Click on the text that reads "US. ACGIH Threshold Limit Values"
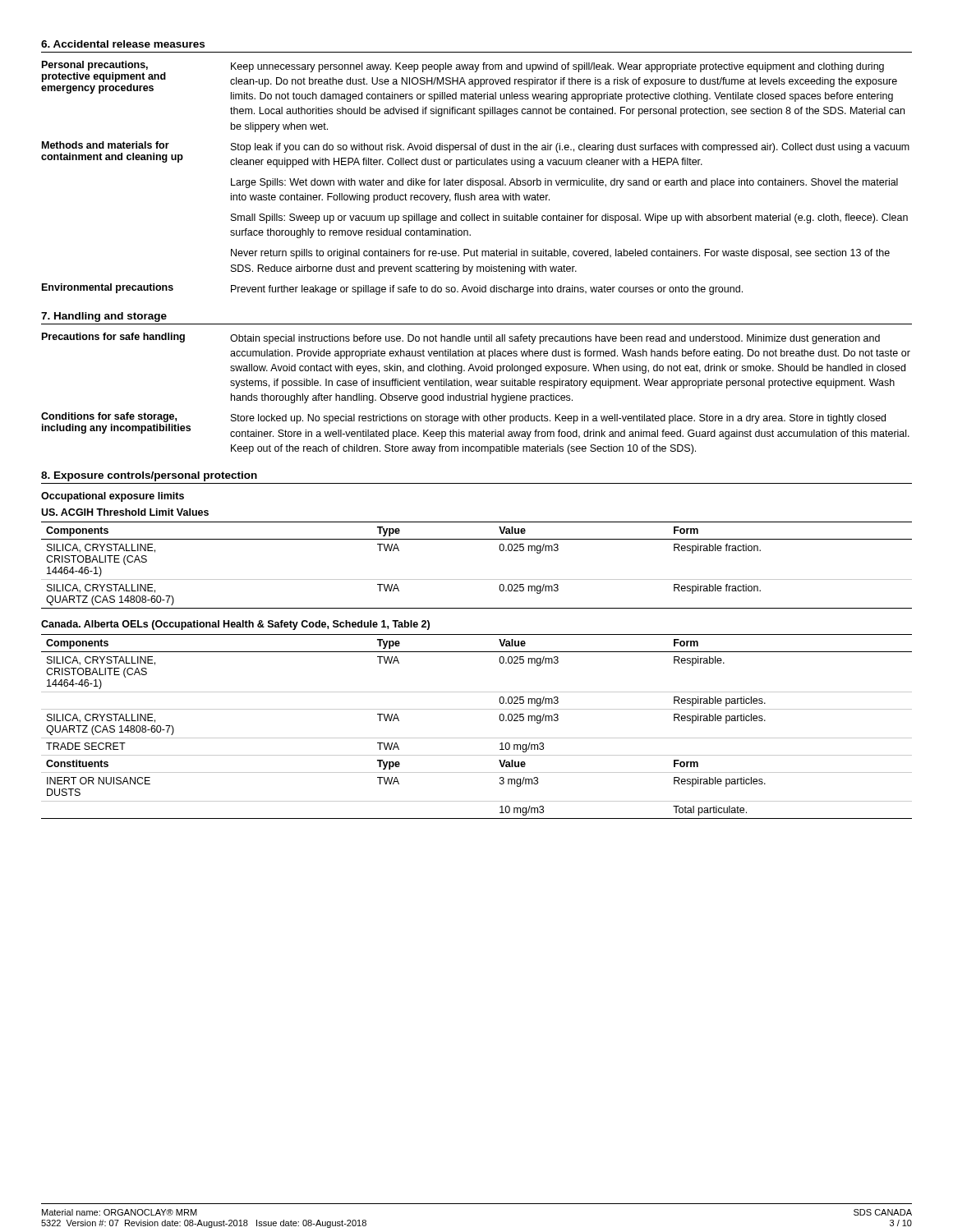 [x=125, y=512]
